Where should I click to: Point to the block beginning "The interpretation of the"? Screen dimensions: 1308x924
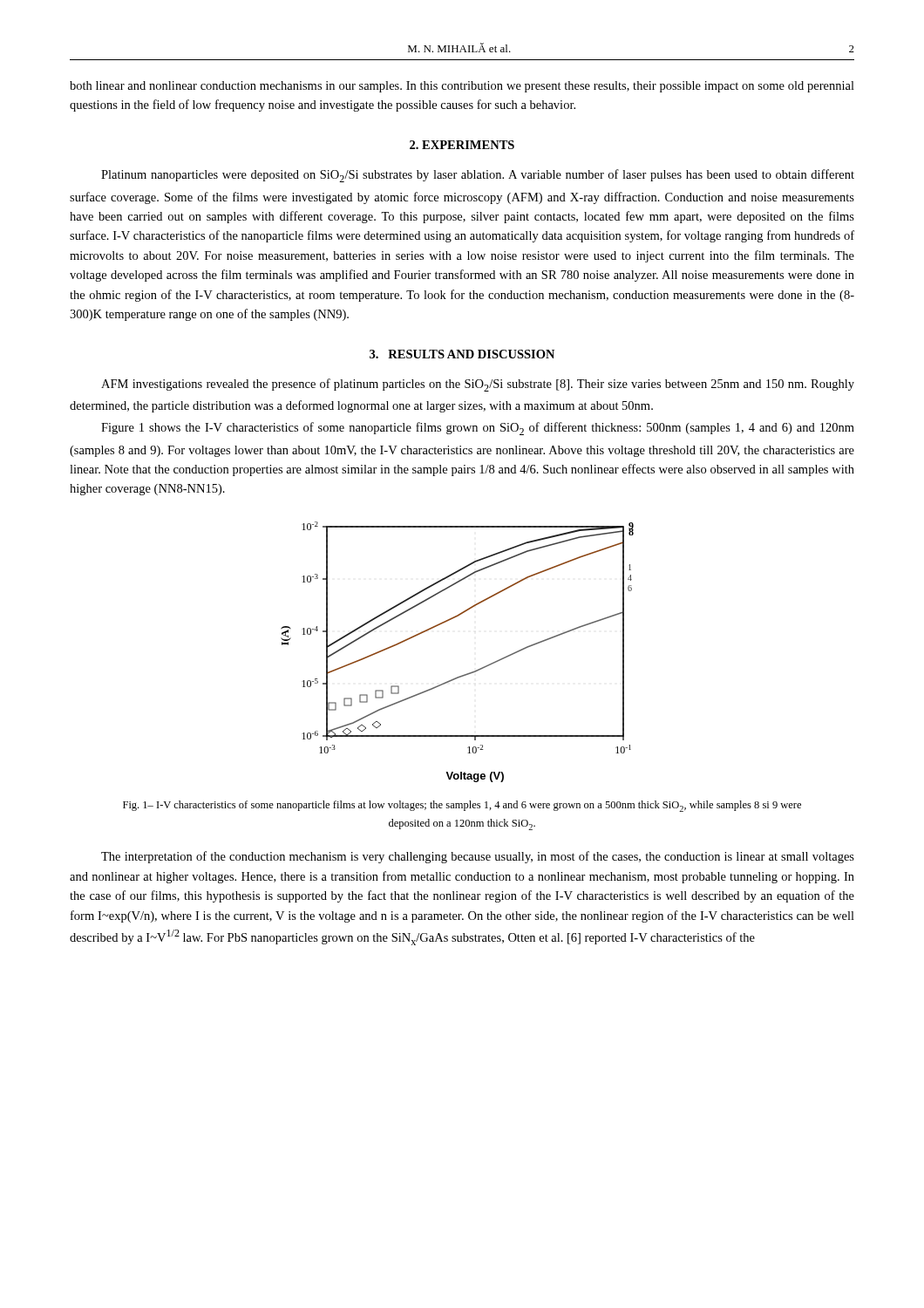[462, 898]
